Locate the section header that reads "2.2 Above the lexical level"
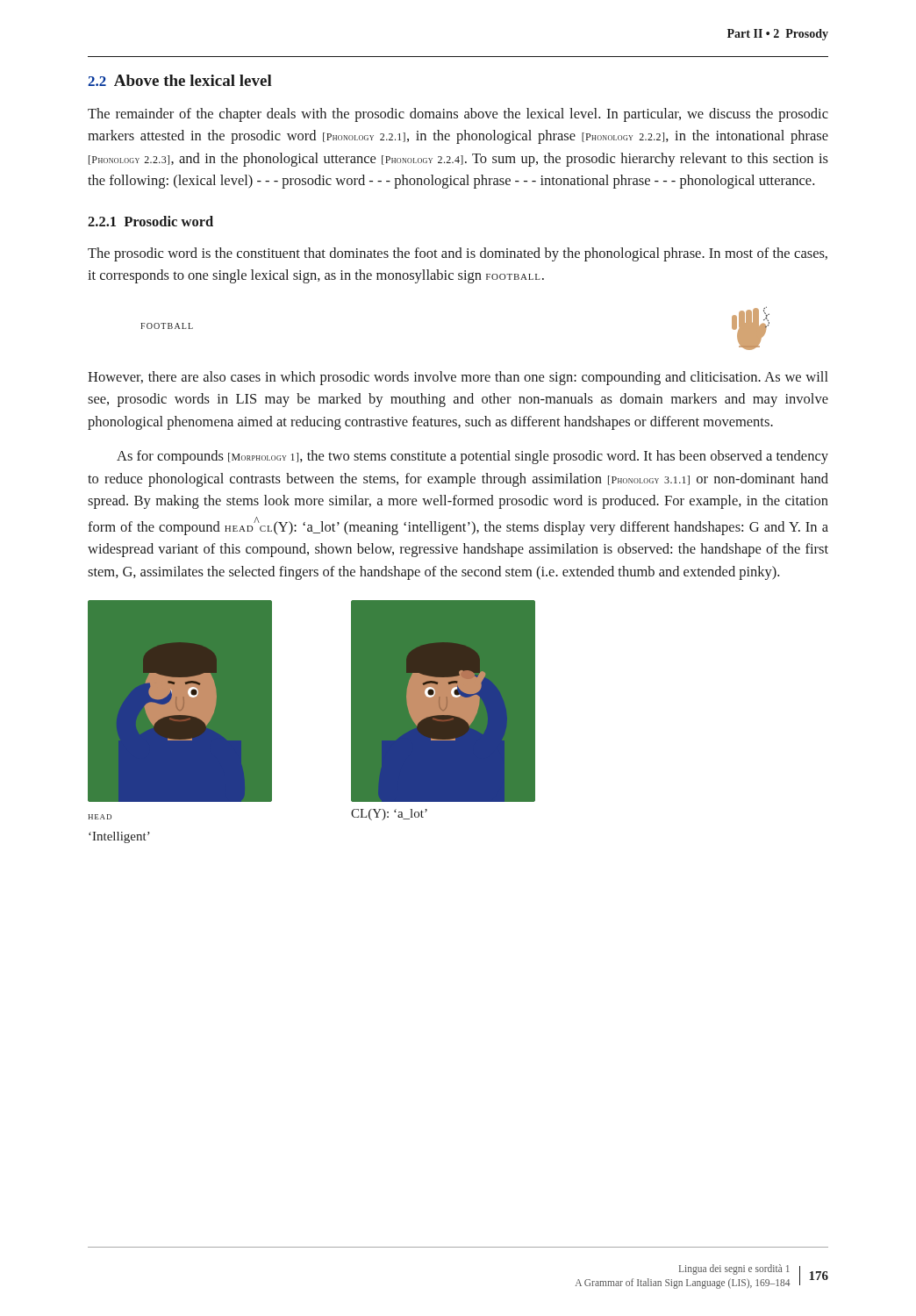The image size is (916, 1316). (180, 80)
